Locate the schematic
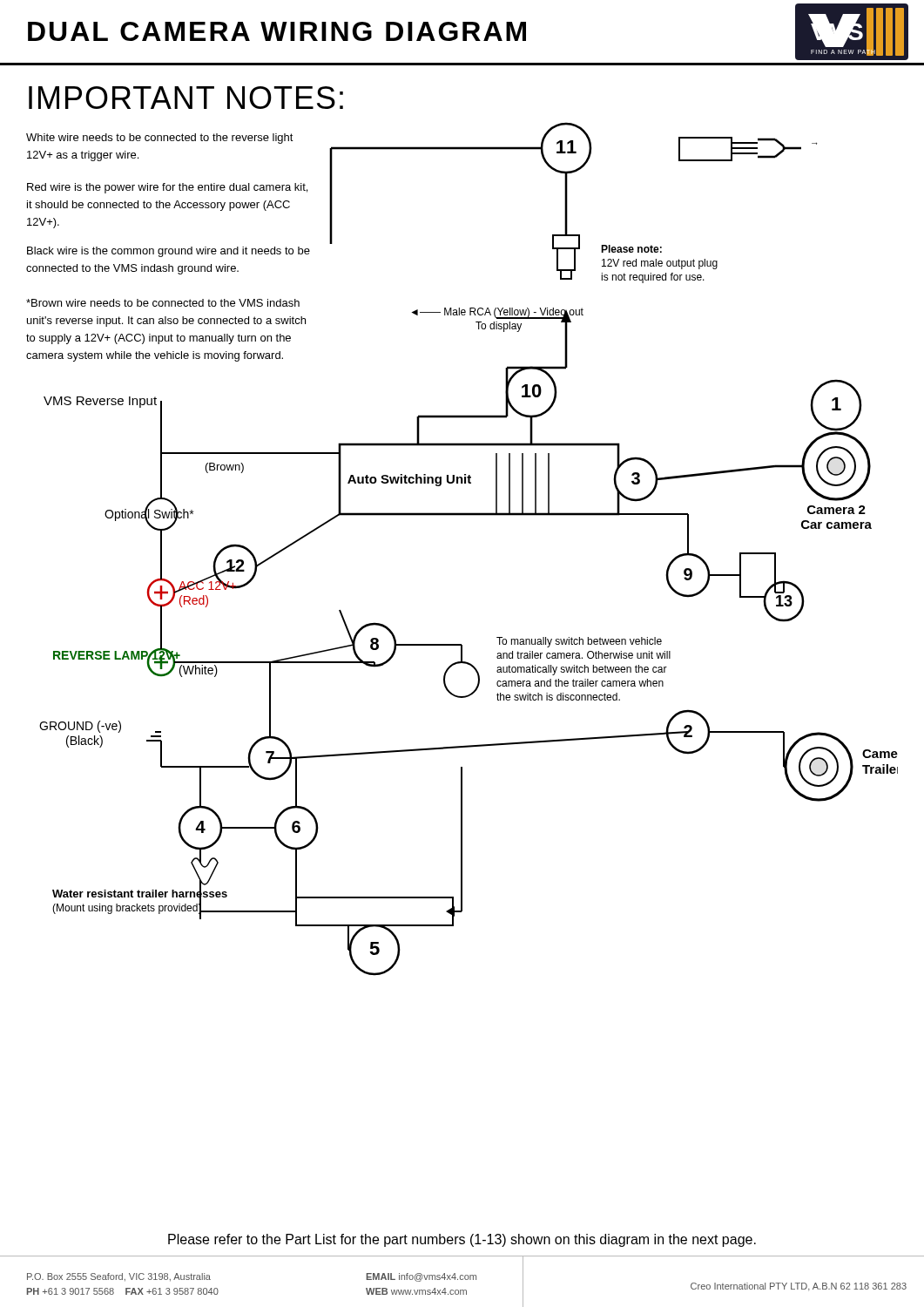The height and width of the screenshot is (1307, 924). 462,562
